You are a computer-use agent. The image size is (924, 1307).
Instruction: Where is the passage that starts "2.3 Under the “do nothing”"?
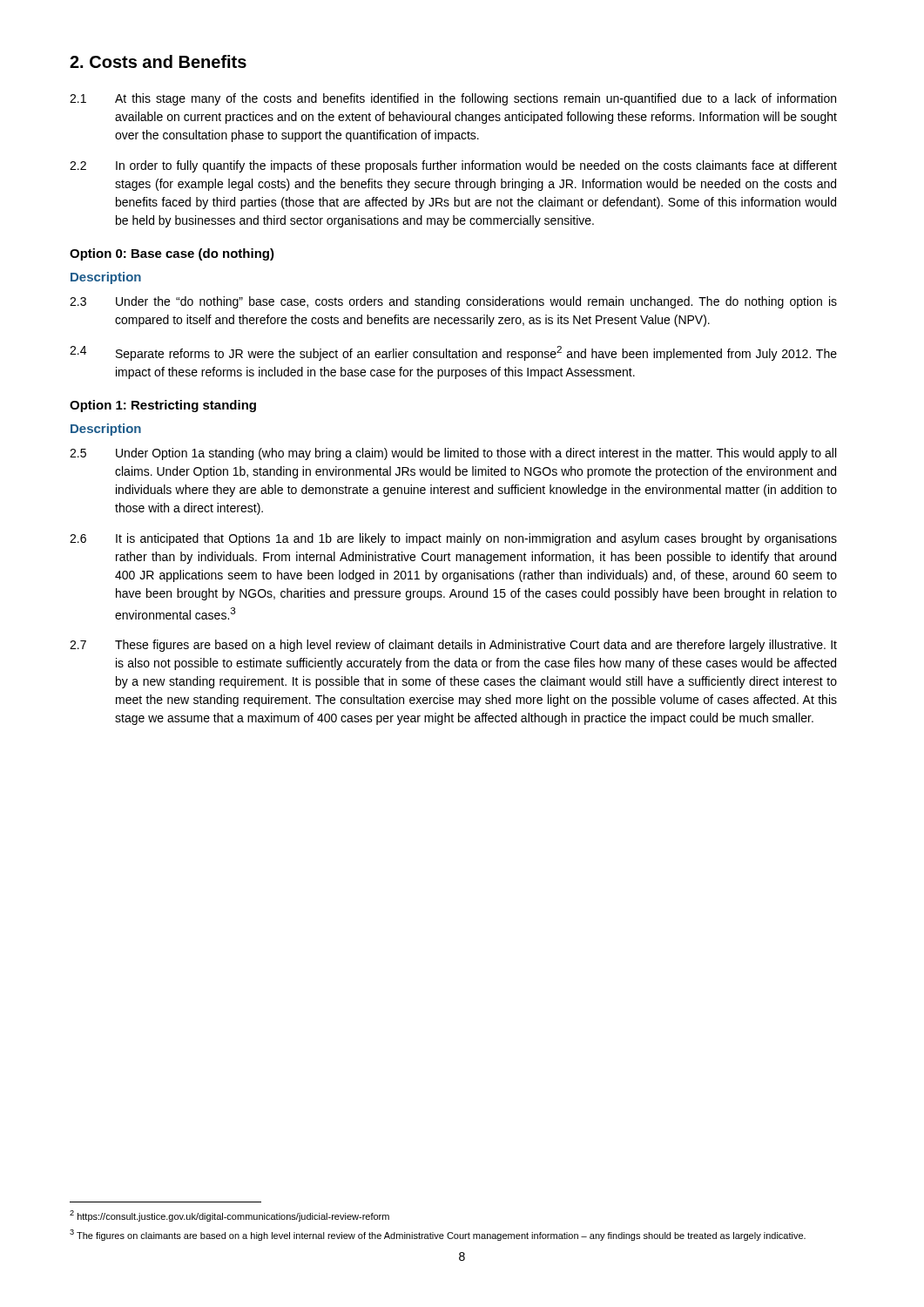pos(453,311)
